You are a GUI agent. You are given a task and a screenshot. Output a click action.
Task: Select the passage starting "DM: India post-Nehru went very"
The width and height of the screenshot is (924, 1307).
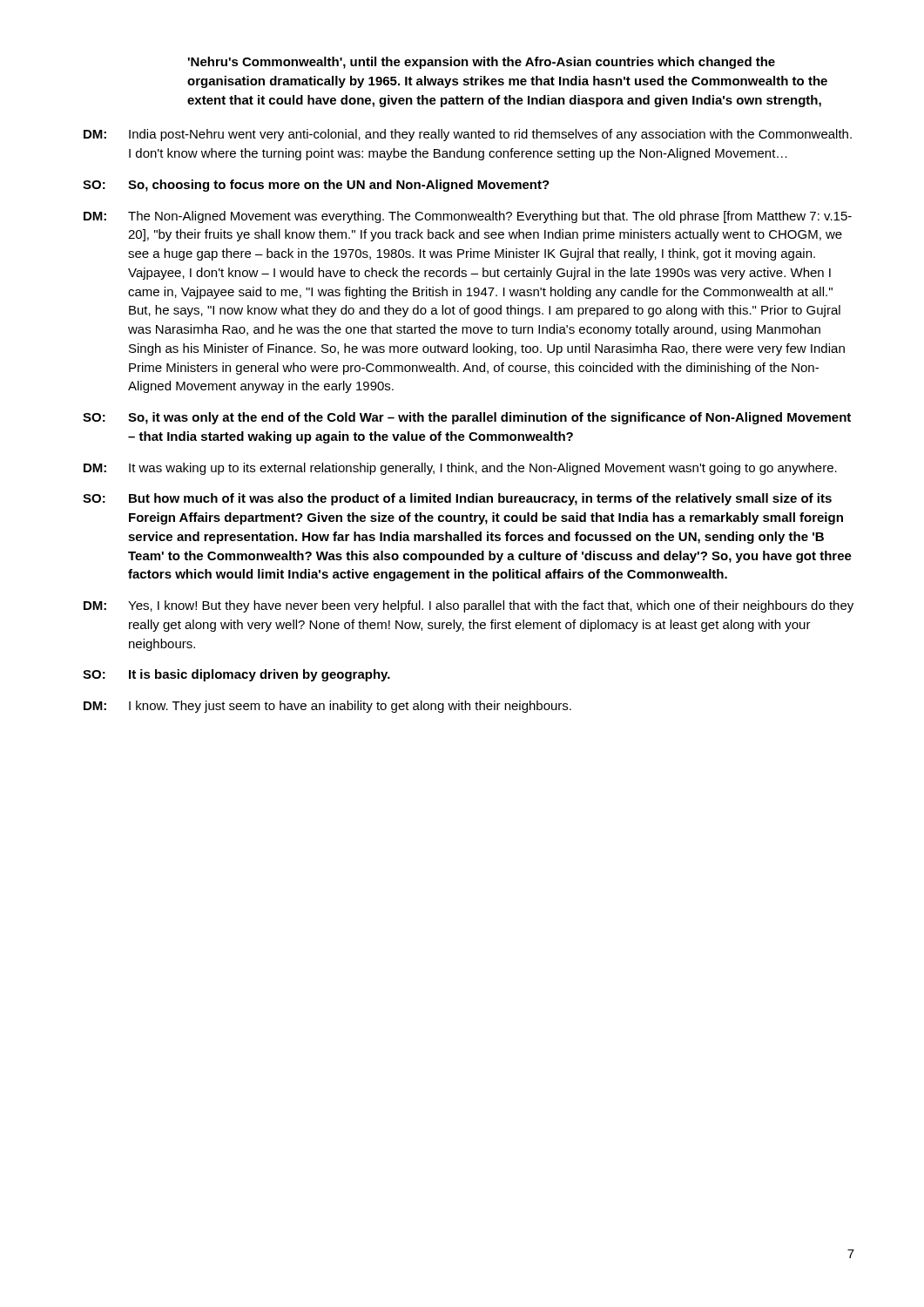point(469,144)
